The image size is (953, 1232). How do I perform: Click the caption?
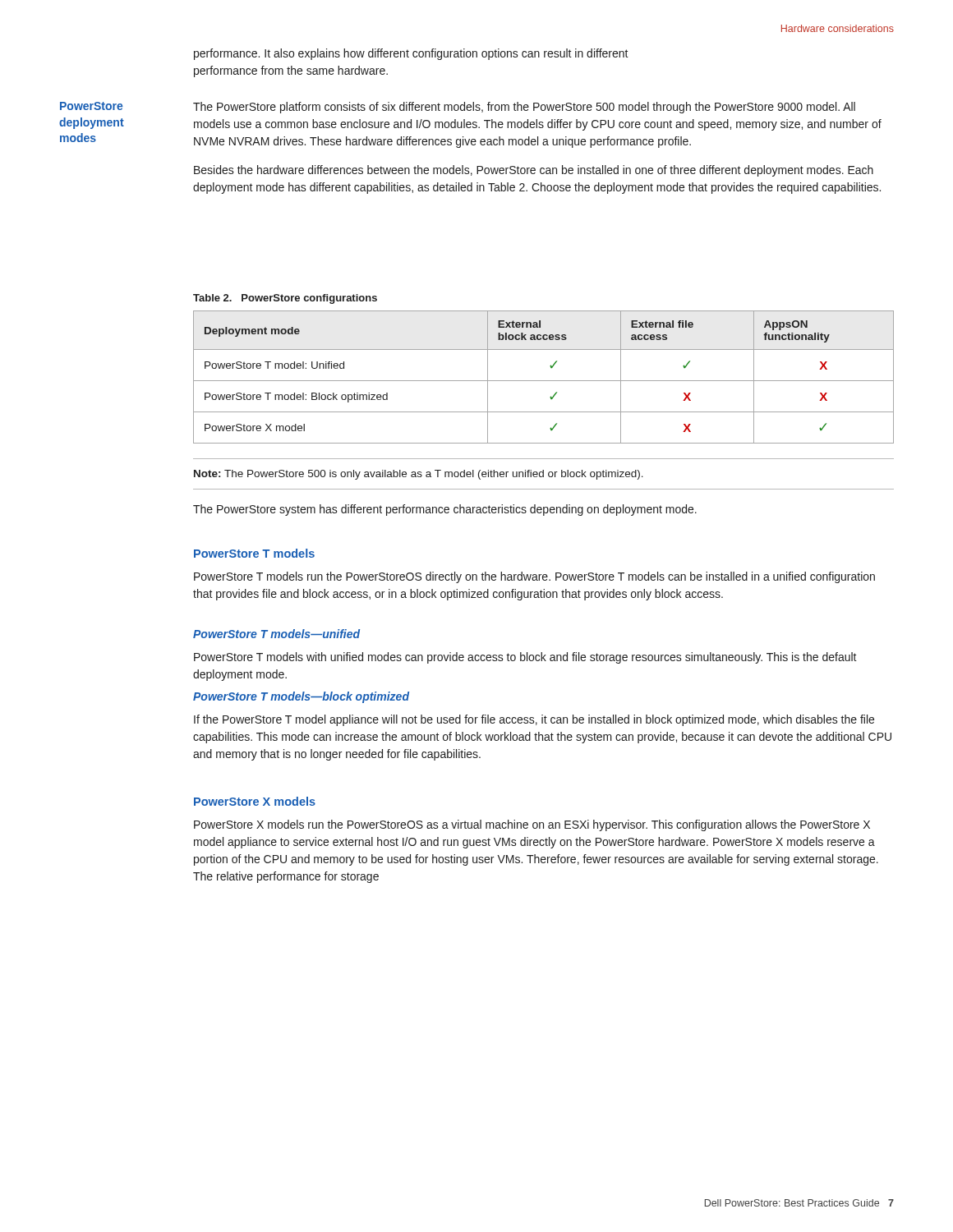[285, 298]
